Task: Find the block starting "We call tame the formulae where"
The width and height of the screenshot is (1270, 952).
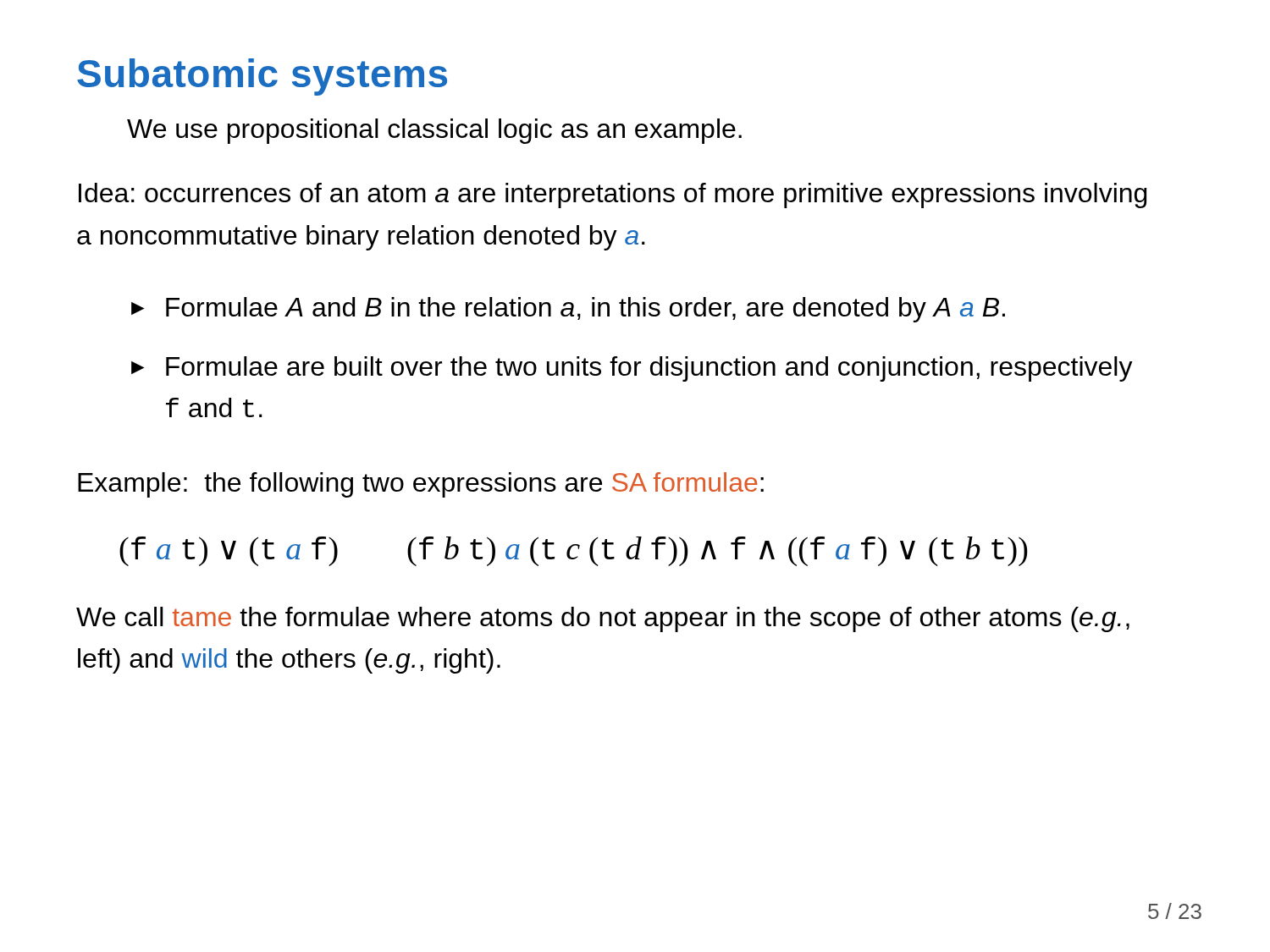Action: 604,638
